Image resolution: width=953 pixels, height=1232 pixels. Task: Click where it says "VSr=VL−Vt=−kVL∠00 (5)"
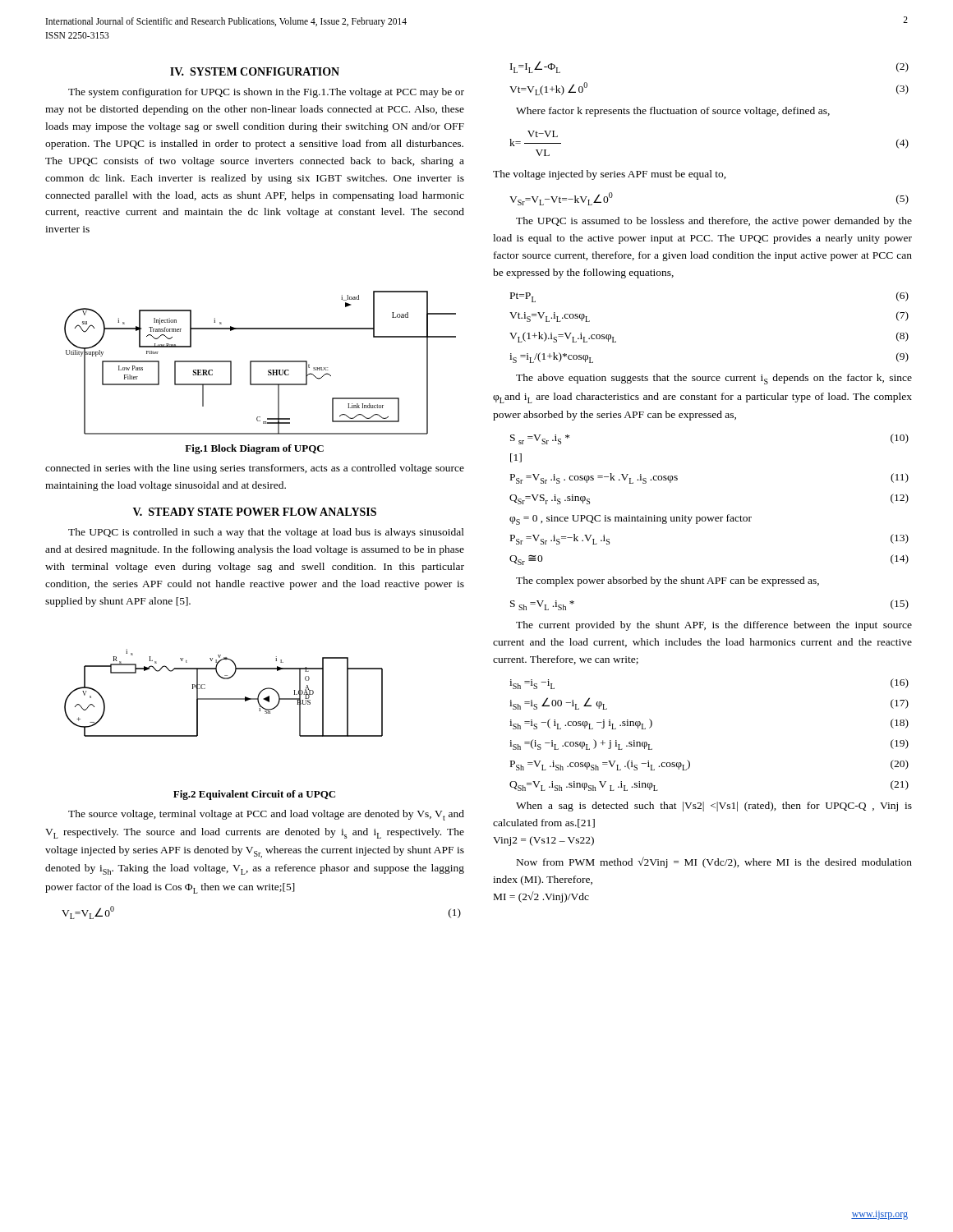tap(560, 198)
